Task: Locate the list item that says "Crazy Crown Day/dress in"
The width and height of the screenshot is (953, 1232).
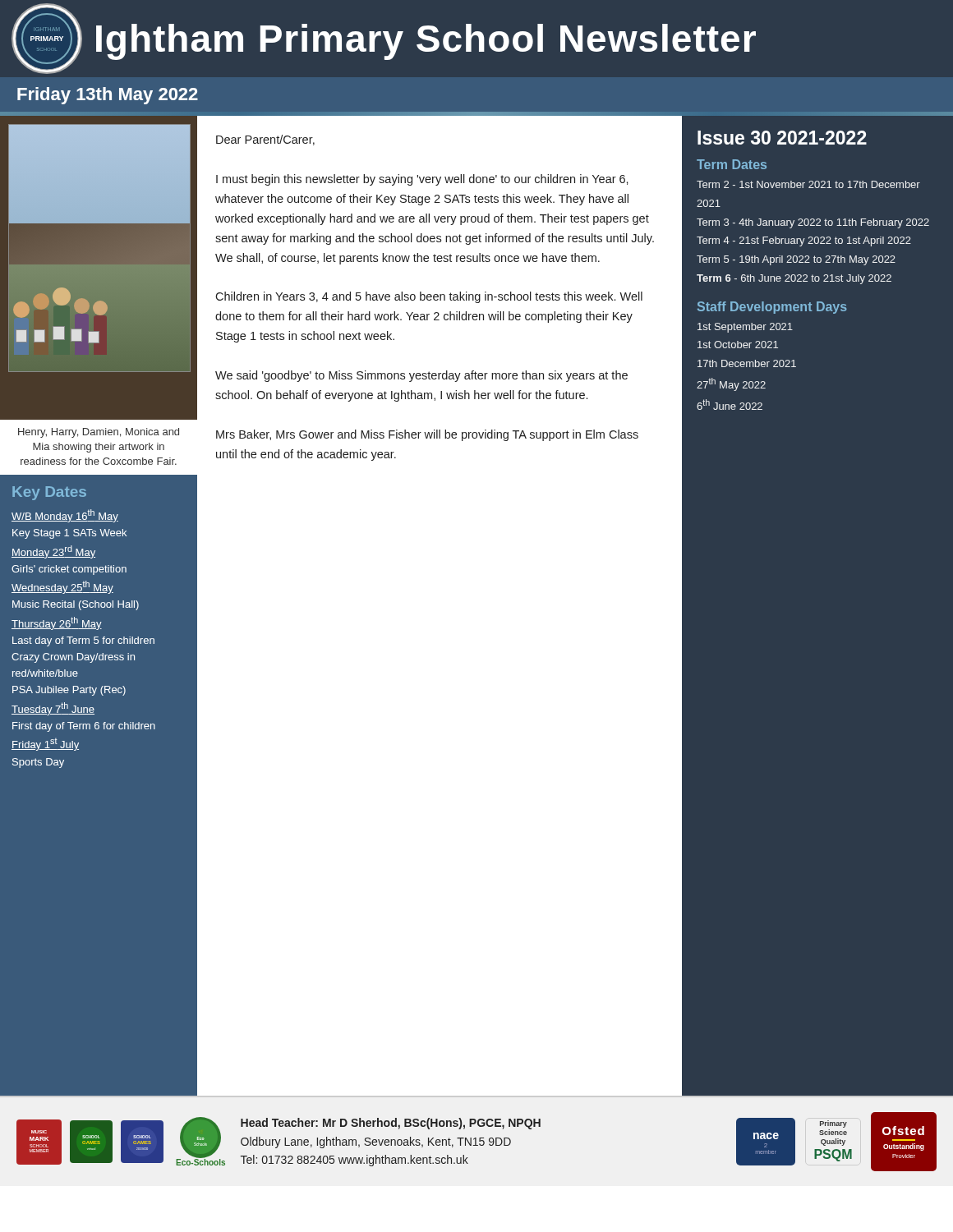Action: (x=74, y=657)
